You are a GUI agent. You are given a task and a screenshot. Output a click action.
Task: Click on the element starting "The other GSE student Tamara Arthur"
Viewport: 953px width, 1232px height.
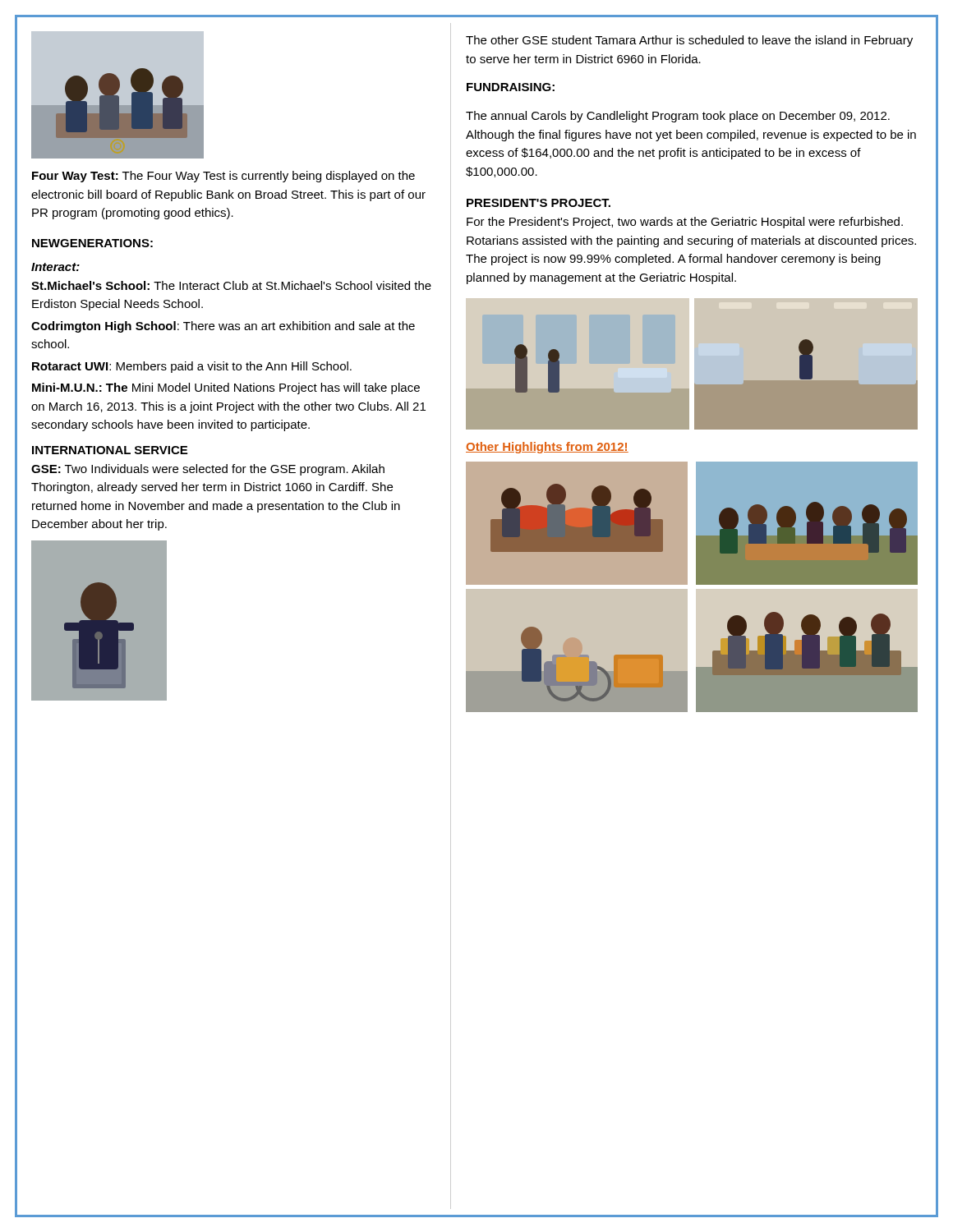(x=689, y=49)
